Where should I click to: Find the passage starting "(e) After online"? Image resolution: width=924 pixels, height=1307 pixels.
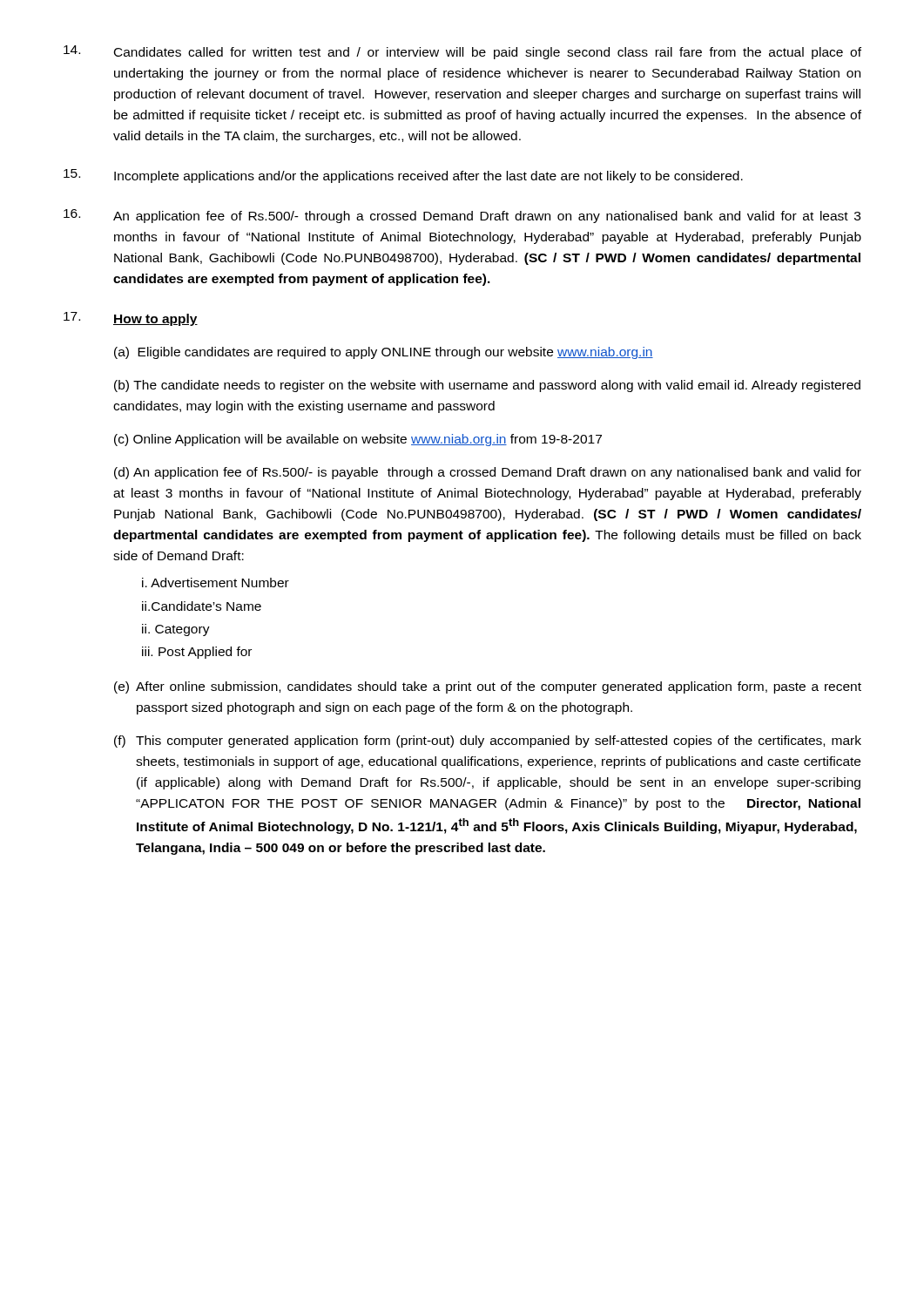tap(487, 697)
